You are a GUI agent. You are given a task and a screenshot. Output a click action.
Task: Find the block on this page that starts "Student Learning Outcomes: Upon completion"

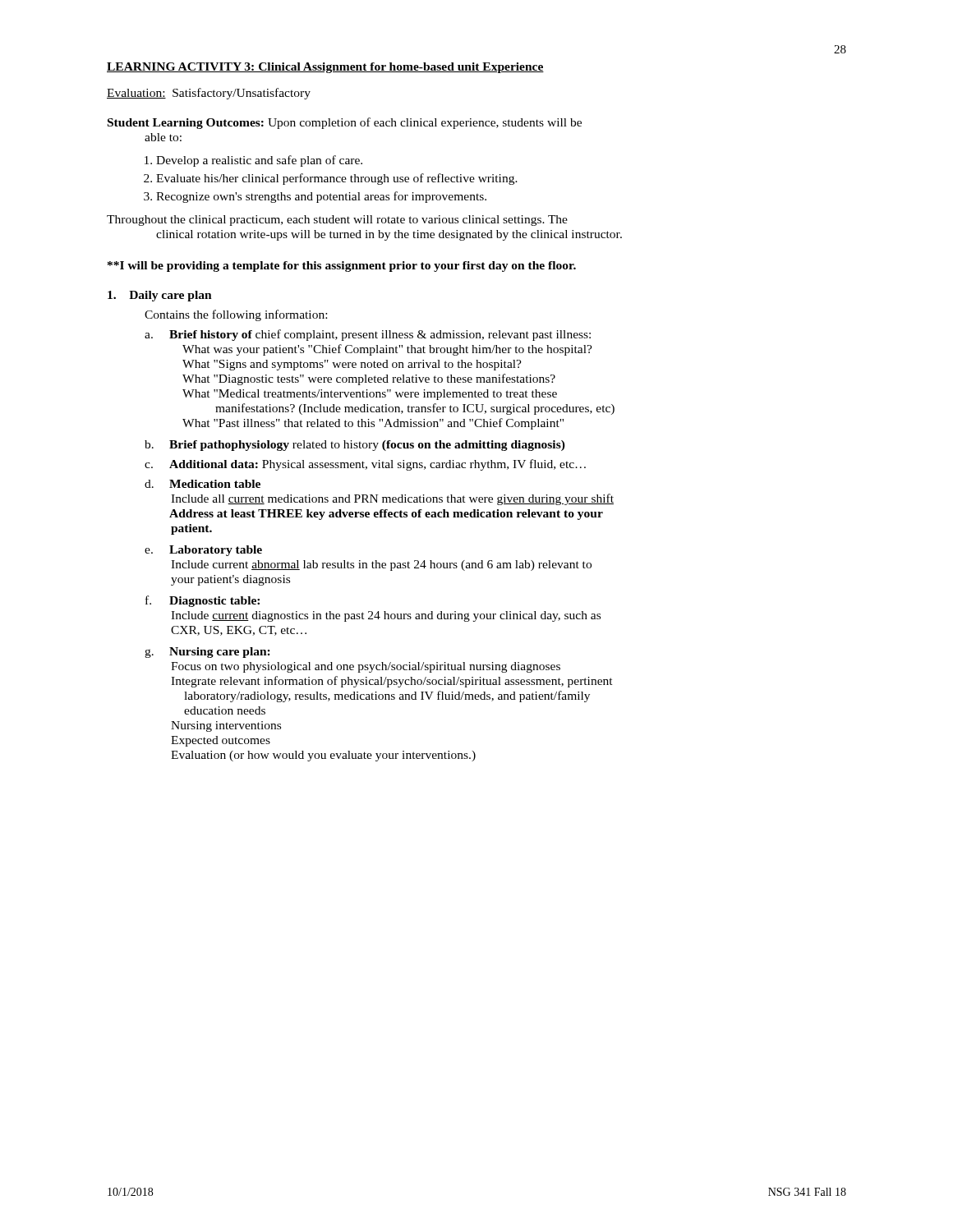[x=344, y=130]
